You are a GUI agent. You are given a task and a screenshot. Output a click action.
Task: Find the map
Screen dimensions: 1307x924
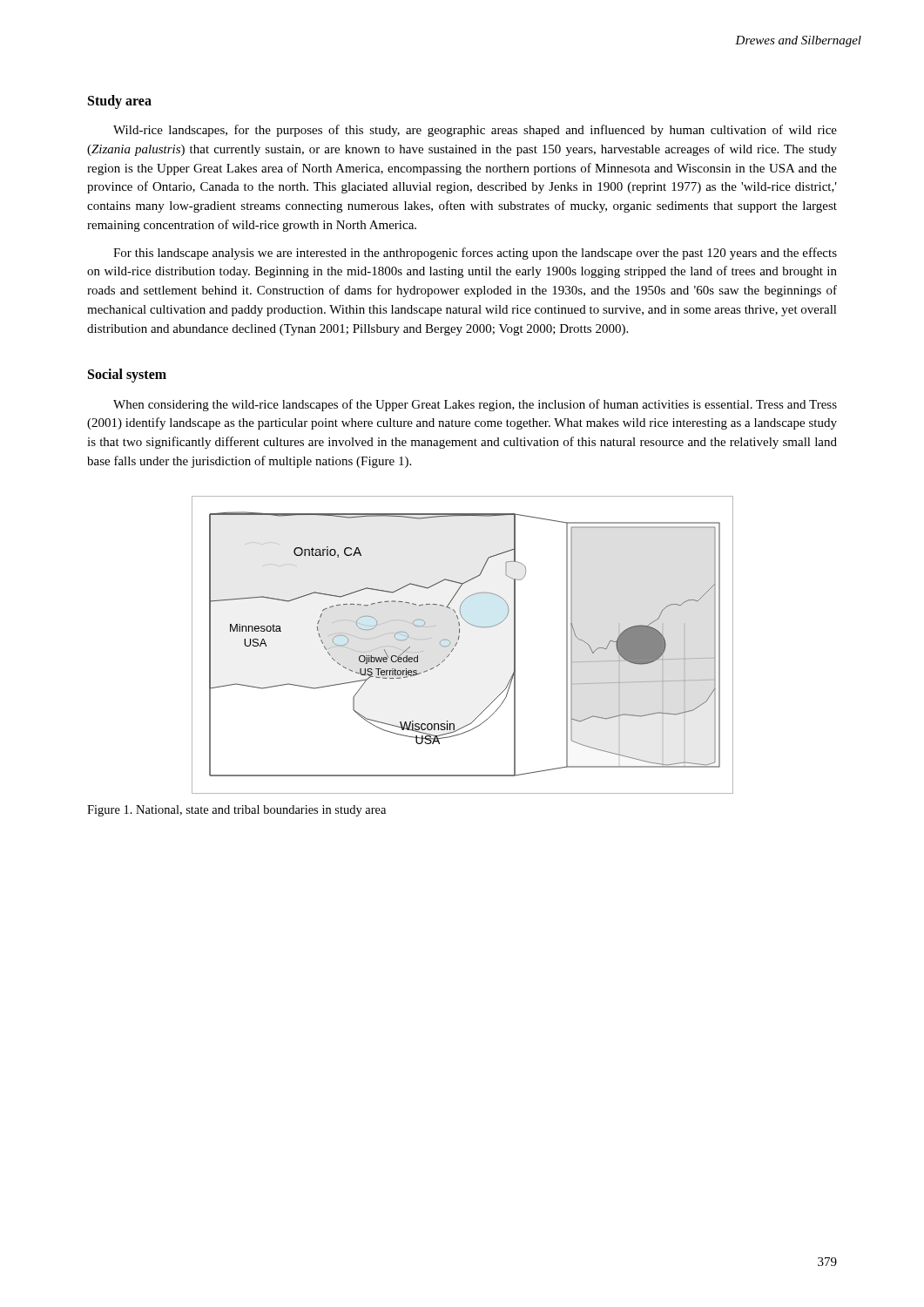(462, 644)
